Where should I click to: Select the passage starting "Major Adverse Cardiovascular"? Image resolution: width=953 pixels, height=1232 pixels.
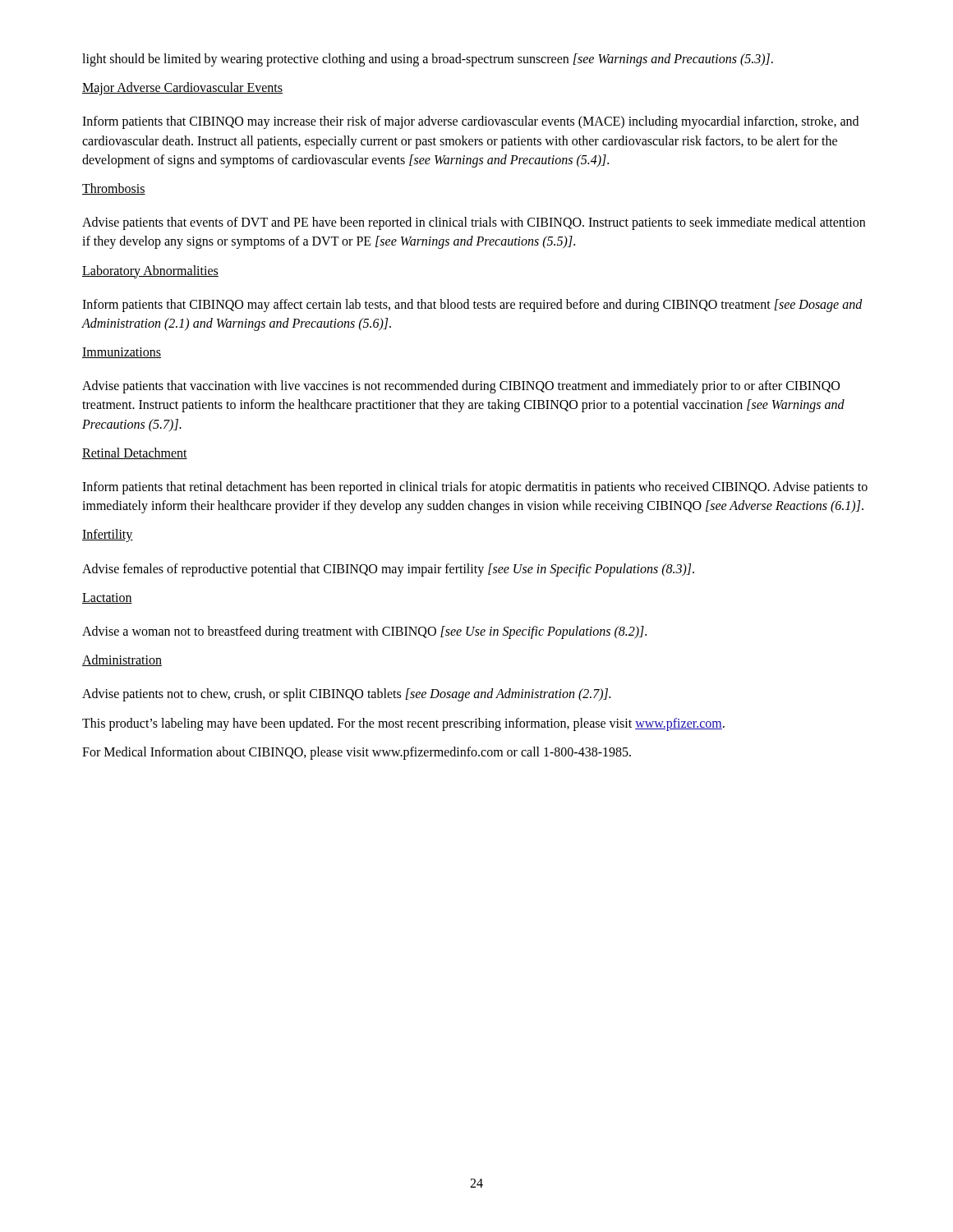click(x=182, y=89)
